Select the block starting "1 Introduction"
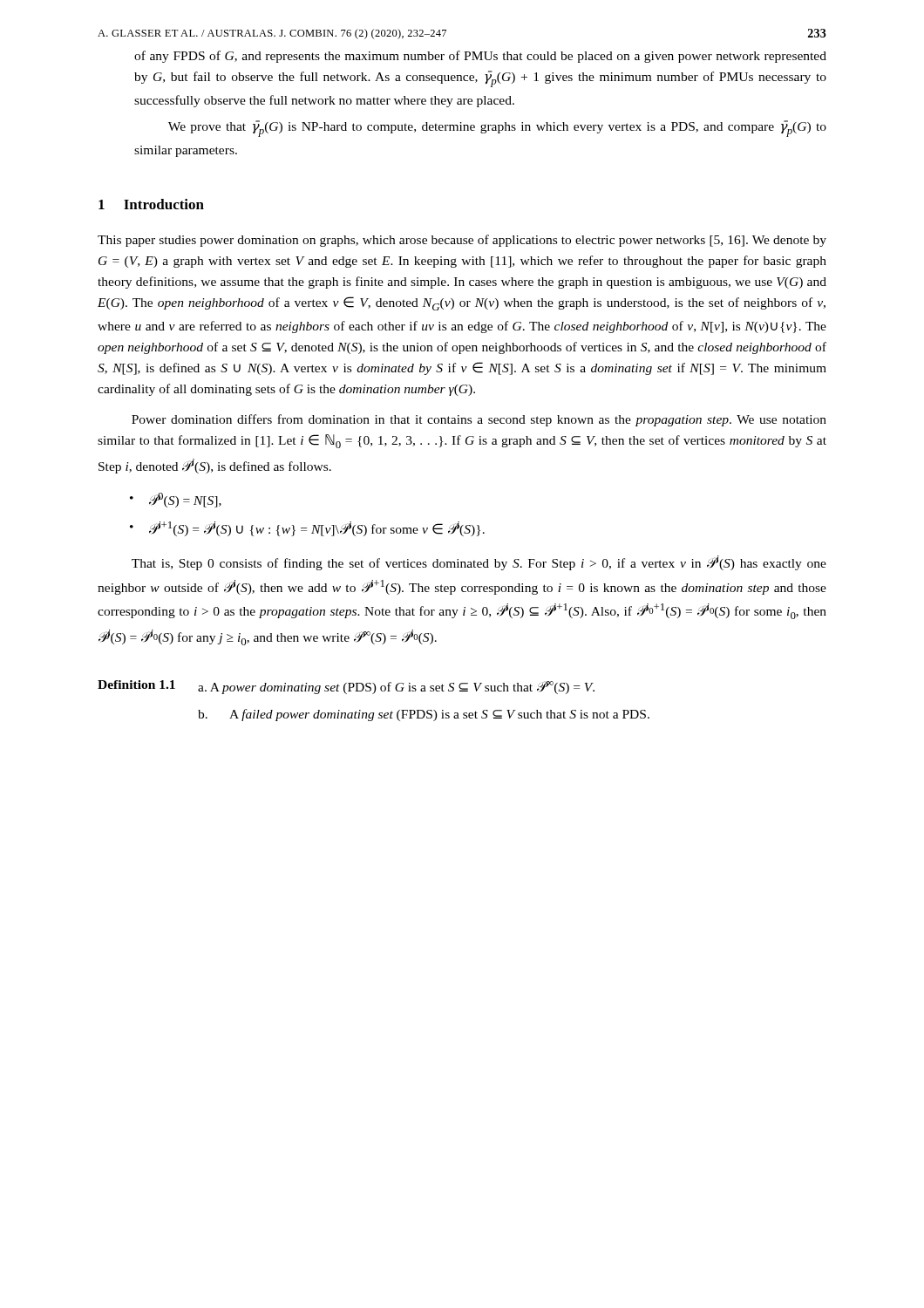The image size is (924, 1308). point(151,205)
